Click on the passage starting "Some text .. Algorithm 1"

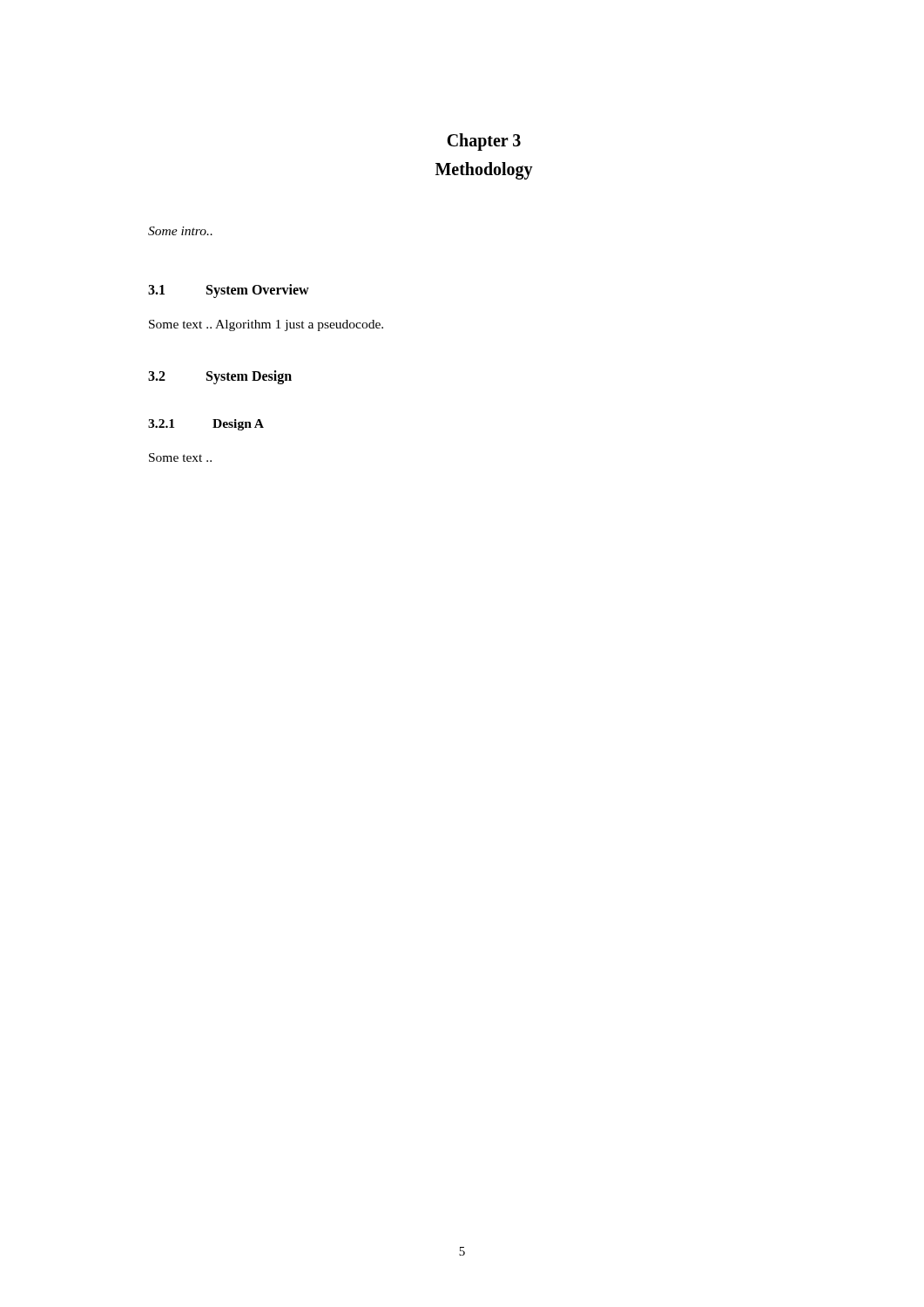266,324
